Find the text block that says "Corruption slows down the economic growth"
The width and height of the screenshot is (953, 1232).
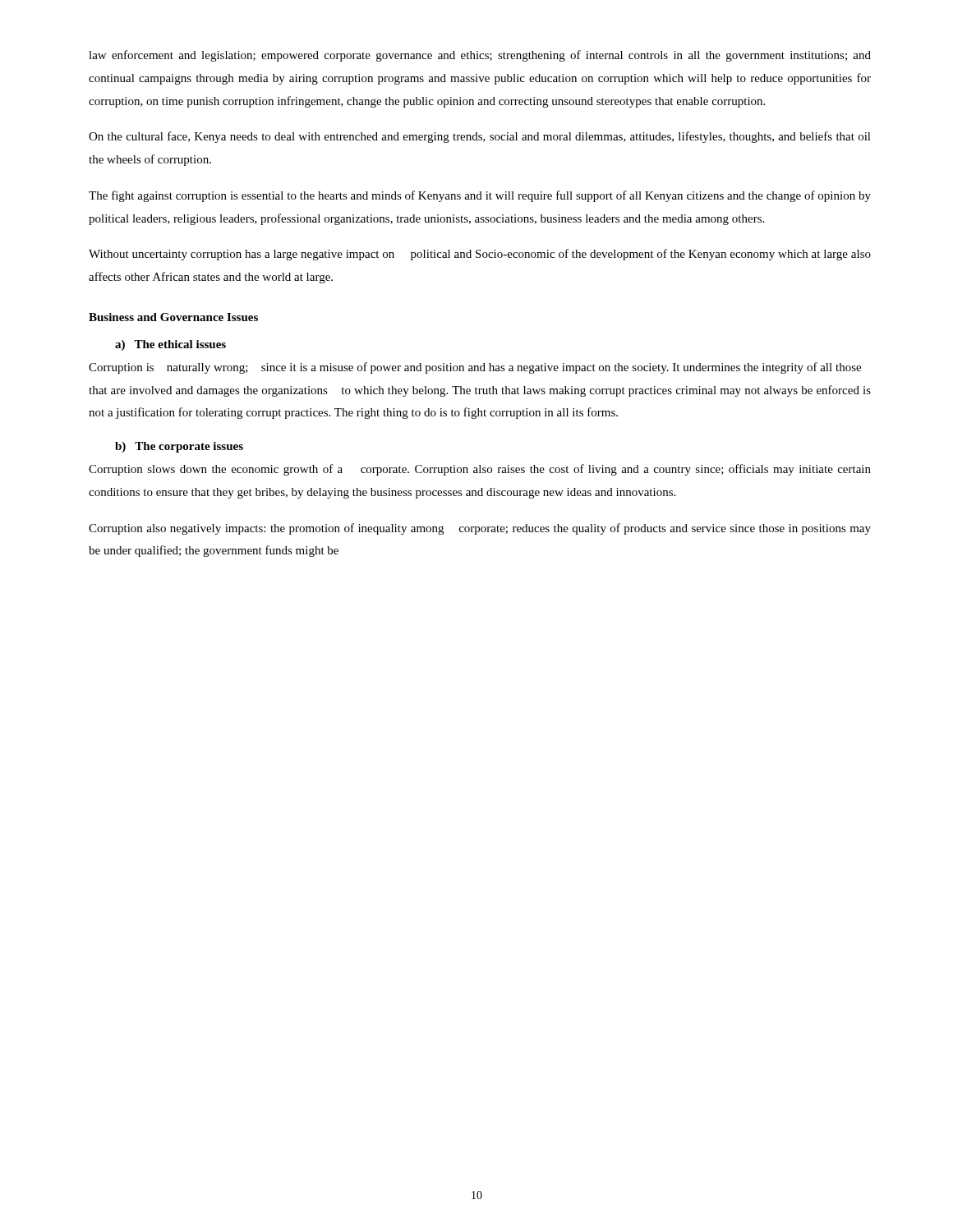[480, 481]
